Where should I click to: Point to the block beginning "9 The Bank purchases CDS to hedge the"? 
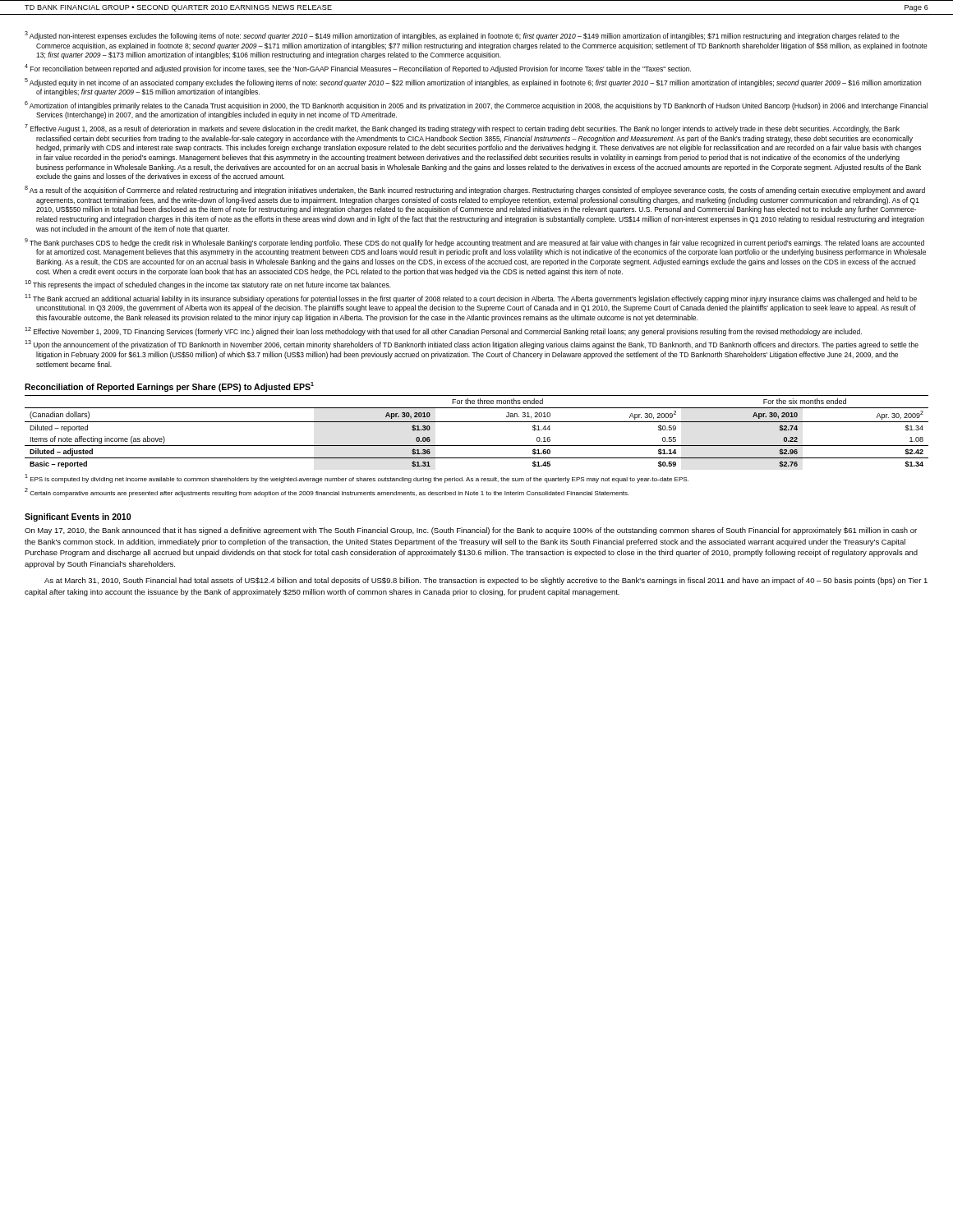click(475, 256)
